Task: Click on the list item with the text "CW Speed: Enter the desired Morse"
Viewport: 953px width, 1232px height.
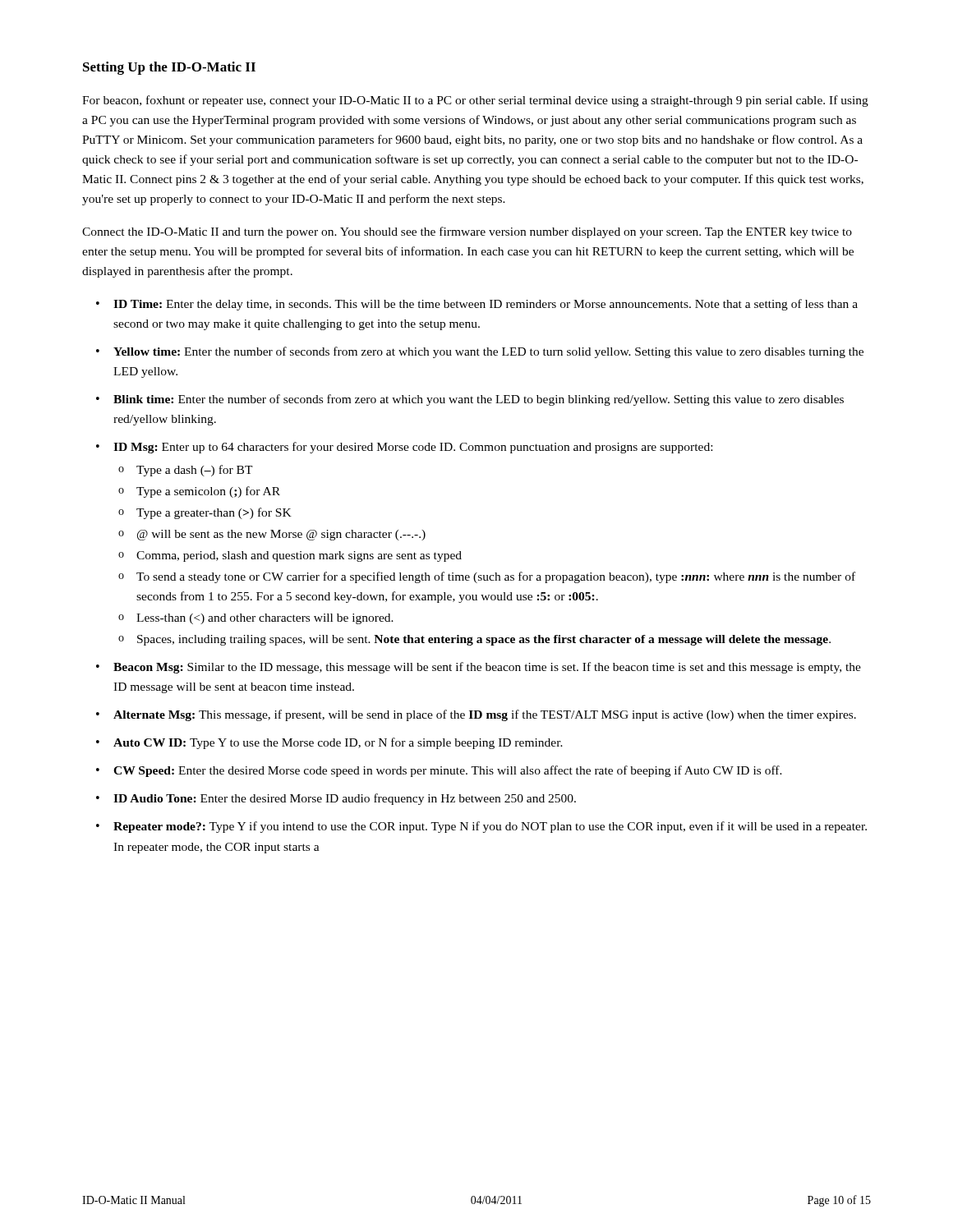Action: tap(448, 770)
